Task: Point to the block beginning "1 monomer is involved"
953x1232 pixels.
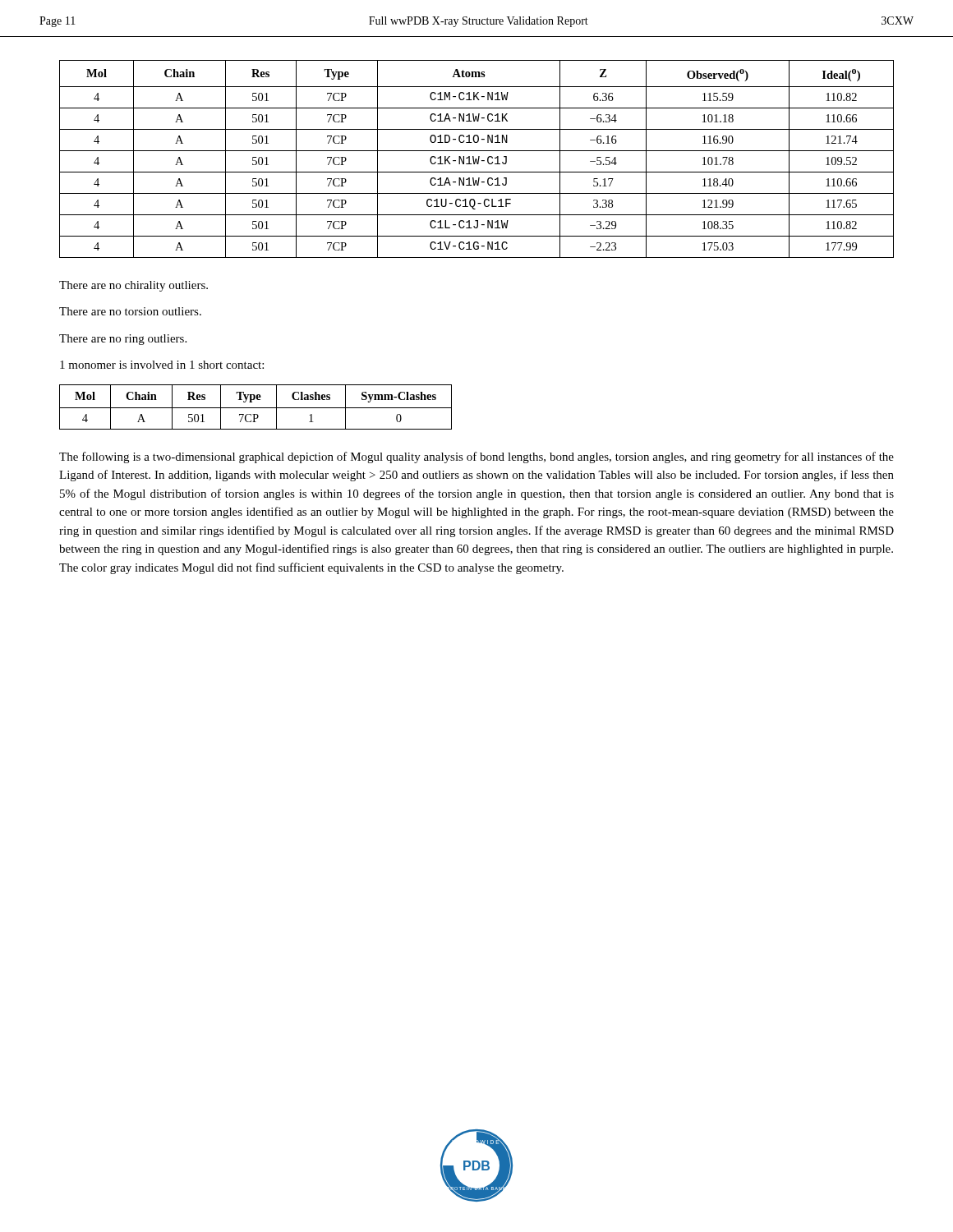Action: [x=162, y=365]
